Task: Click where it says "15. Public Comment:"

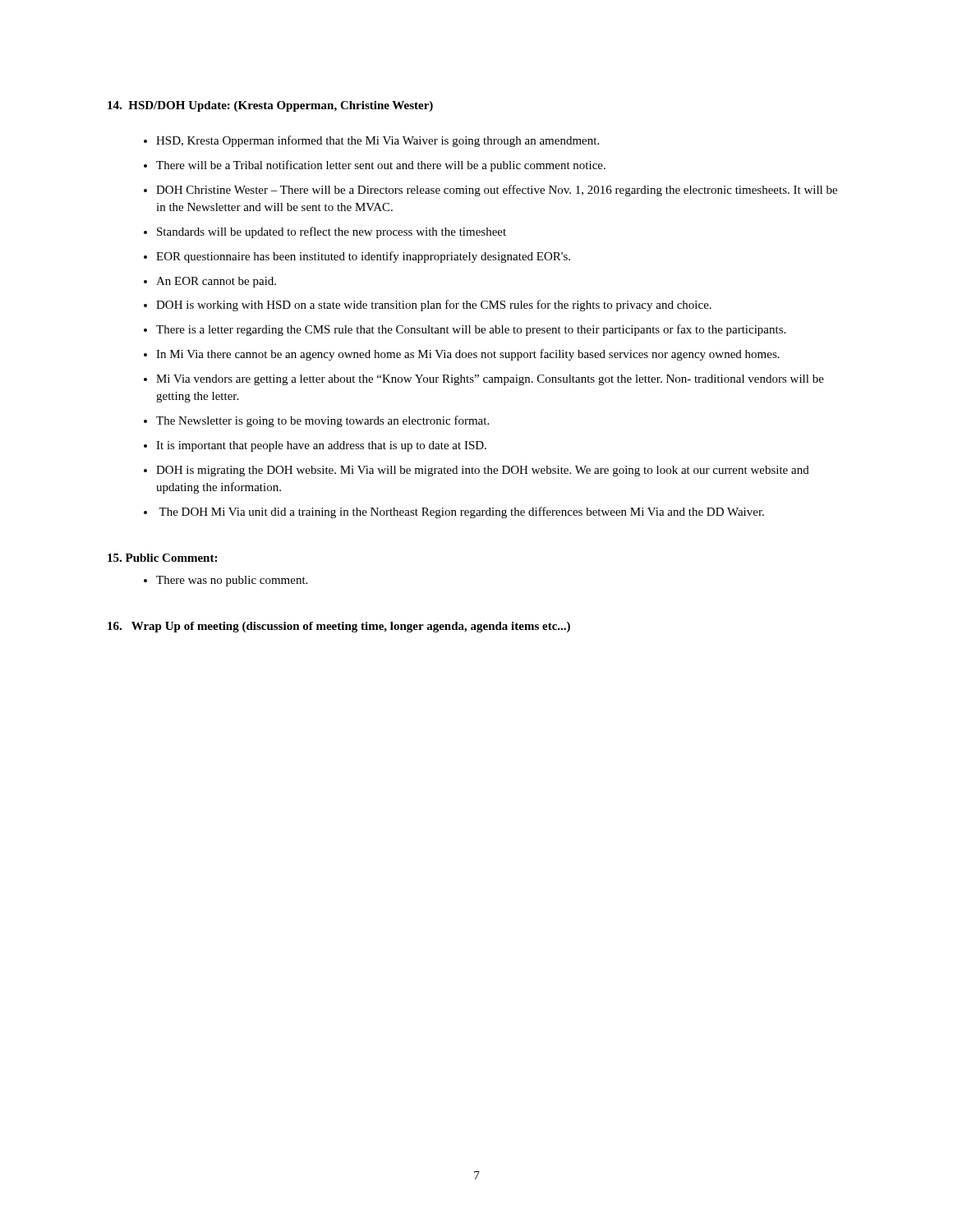Action: [x=162, y=557]
